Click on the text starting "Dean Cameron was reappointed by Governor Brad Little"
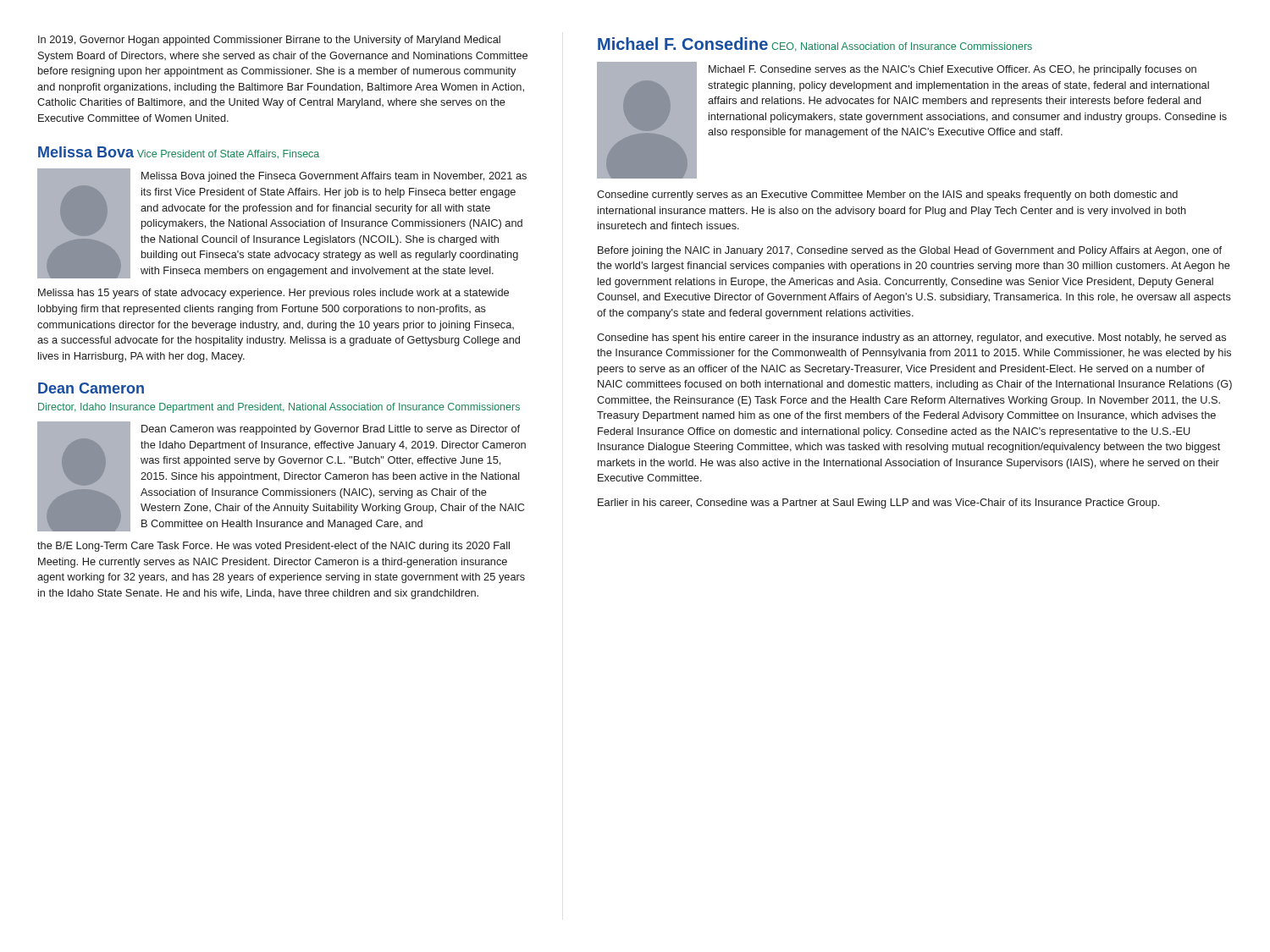The image size is (1270, 952). (334, 476)
